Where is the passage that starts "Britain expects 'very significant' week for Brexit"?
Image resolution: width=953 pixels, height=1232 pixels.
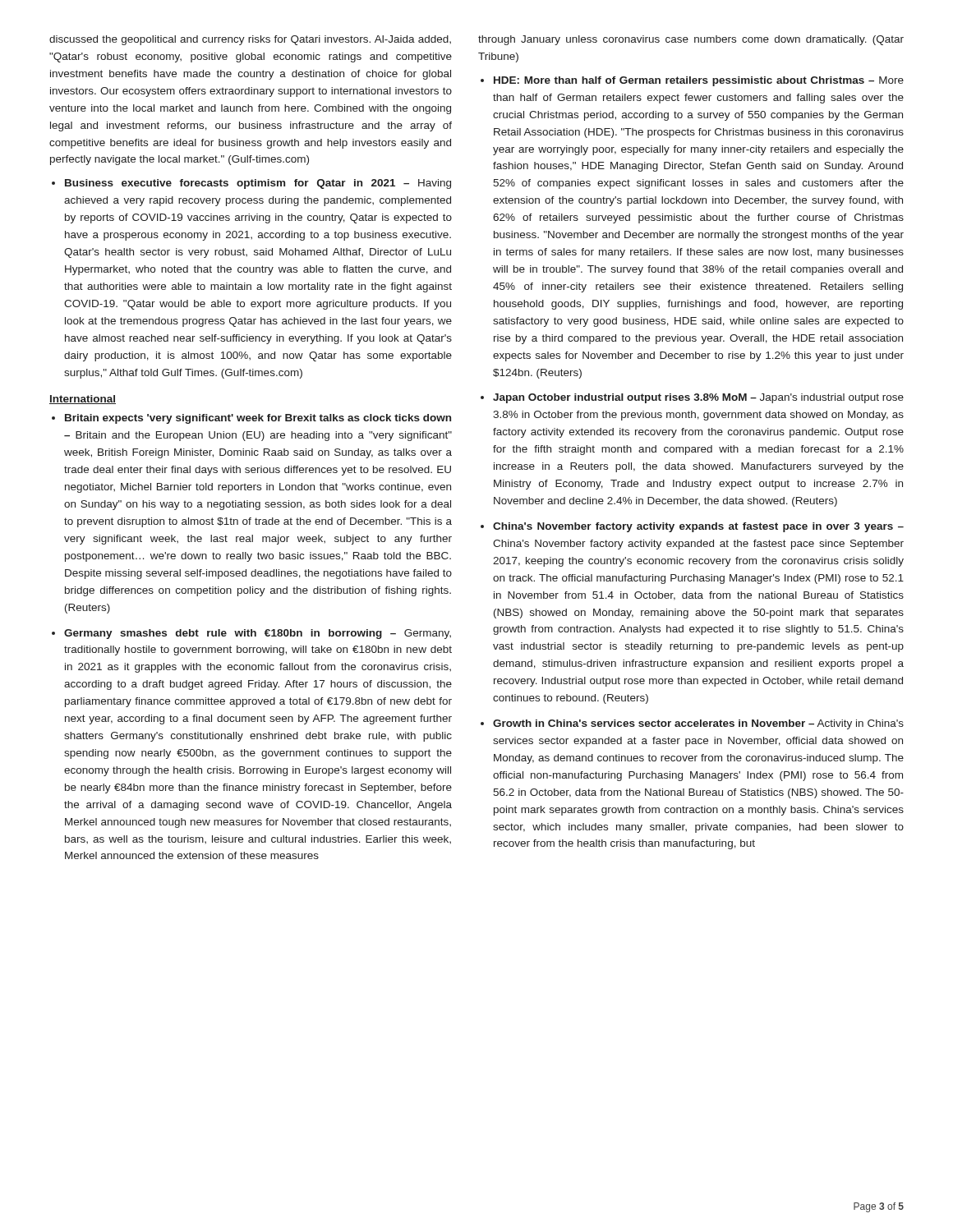tap(258, 513)
